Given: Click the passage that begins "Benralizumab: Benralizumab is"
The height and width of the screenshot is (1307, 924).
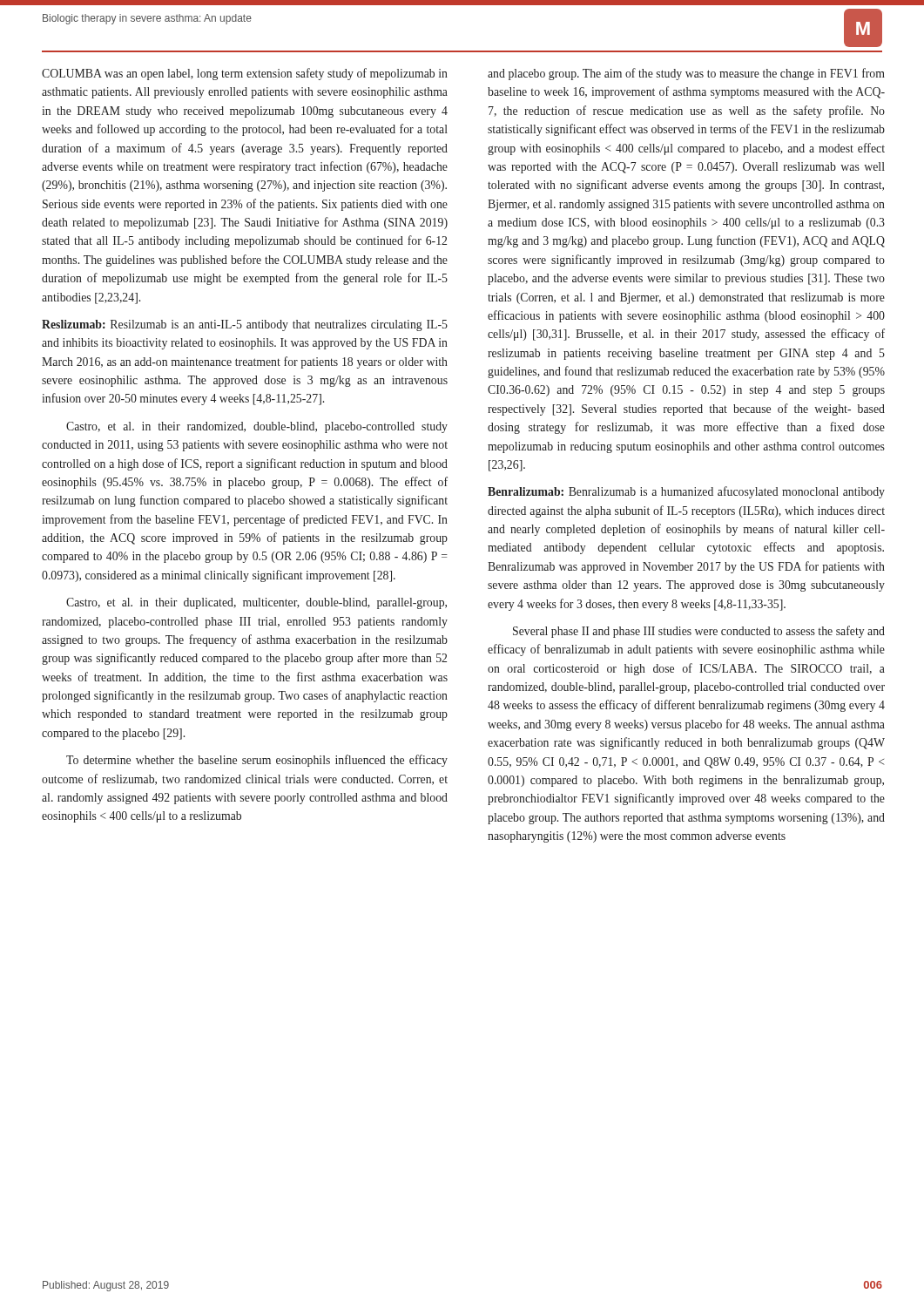Looking at the screenshot, I should coord(686,548).
